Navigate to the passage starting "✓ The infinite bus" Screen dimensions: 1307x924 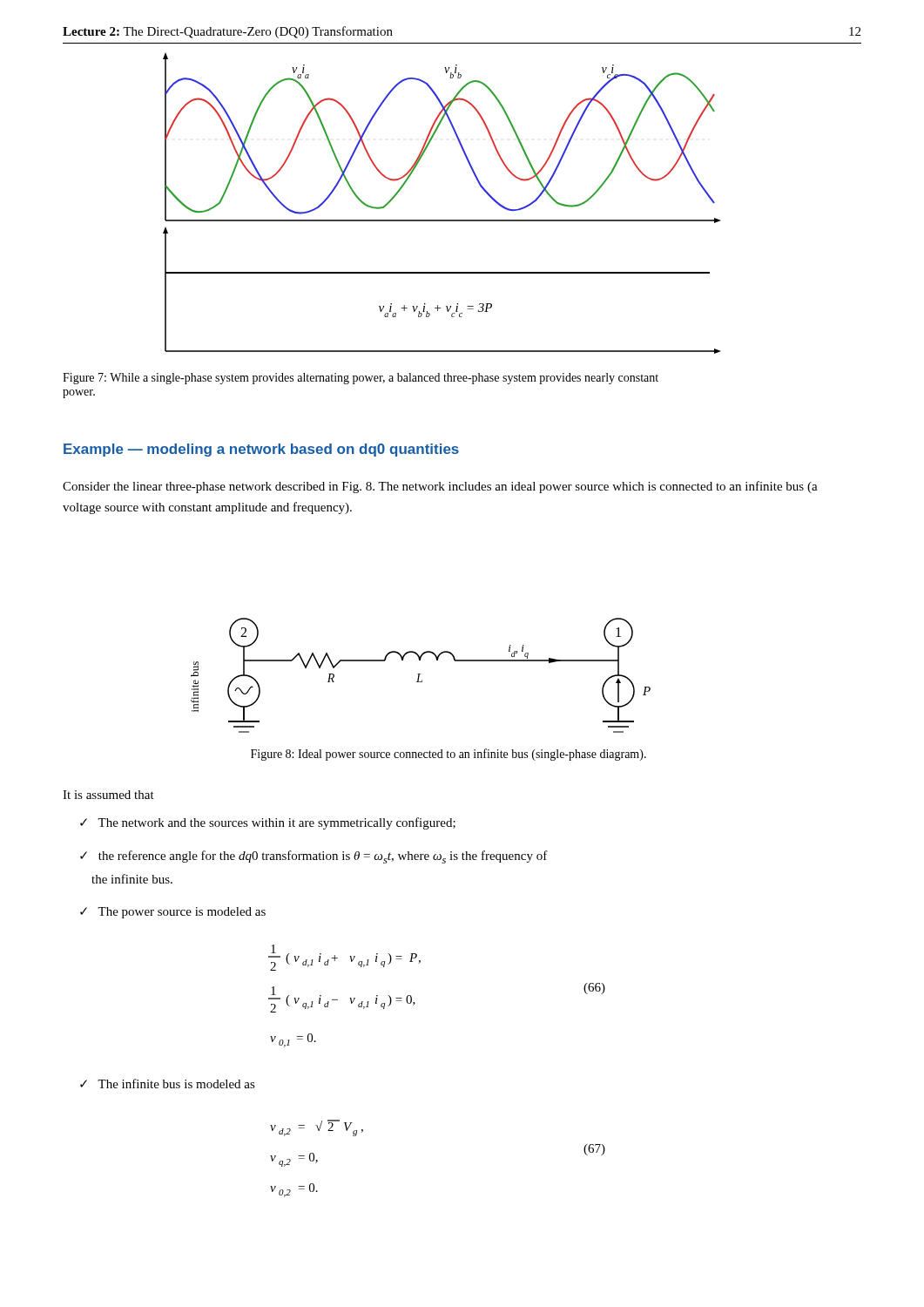[x=167, y=1084]
